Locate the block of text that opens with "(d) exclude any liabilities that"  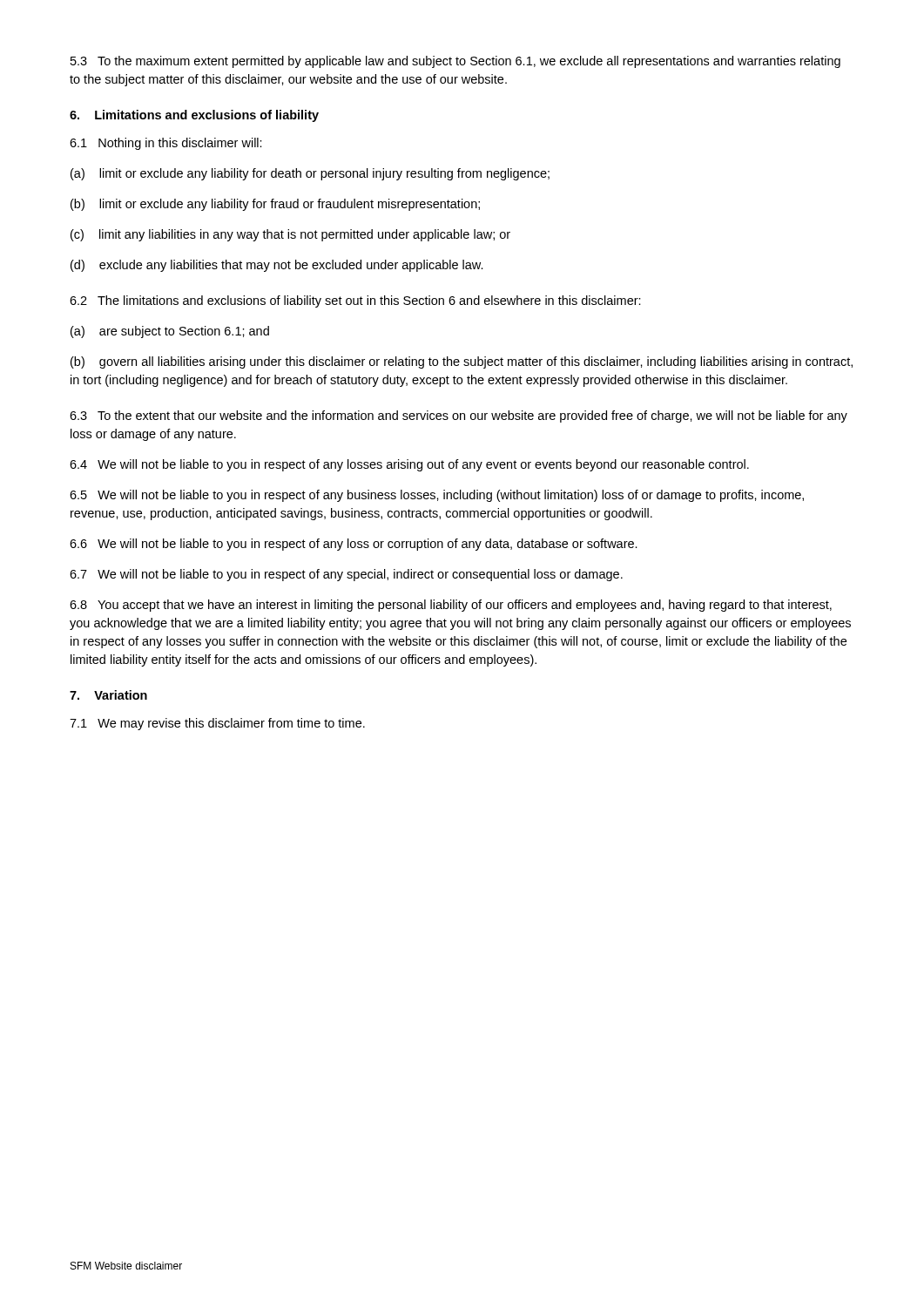click(x=277, y=265)
